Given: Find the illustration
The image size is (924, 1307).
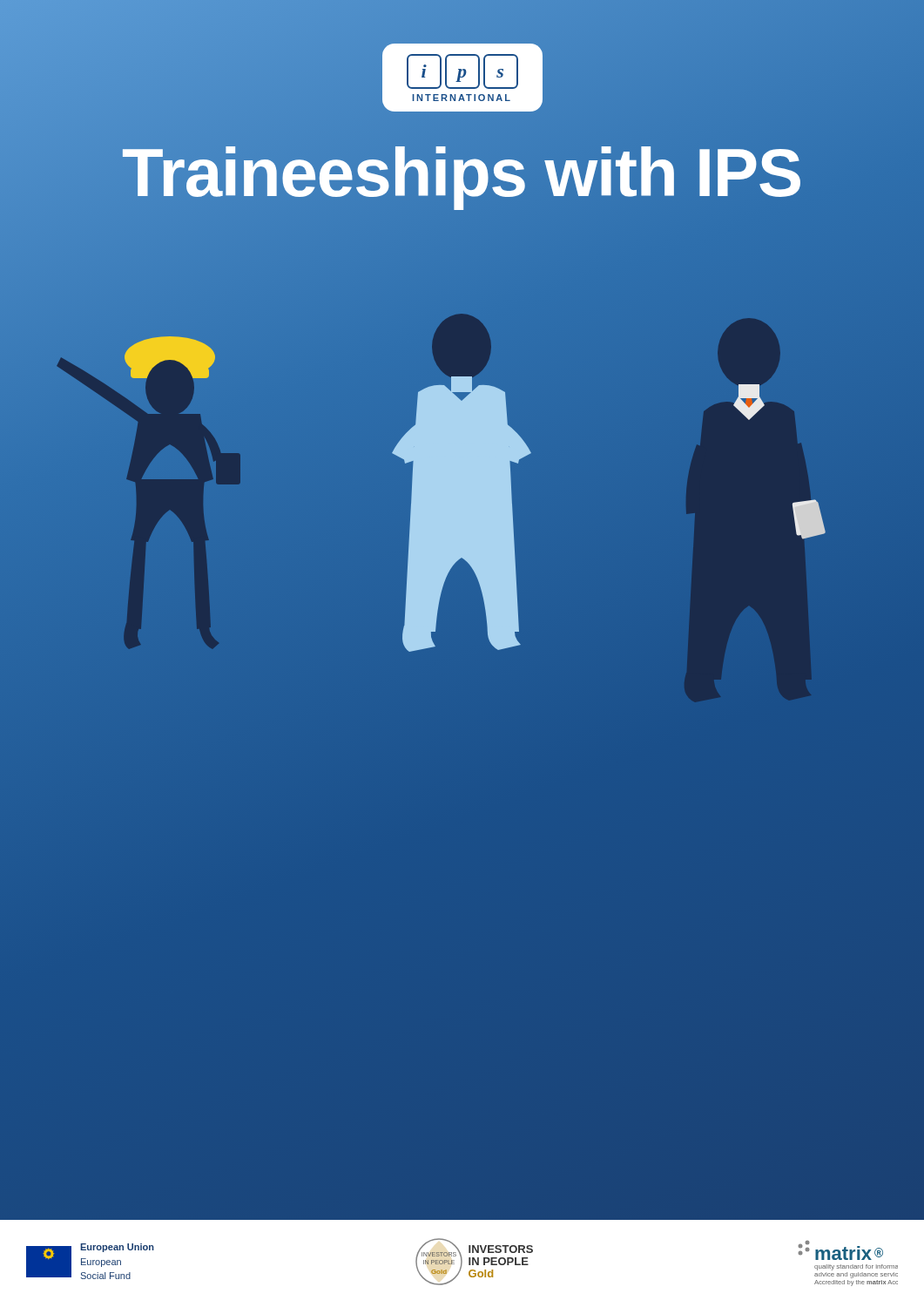Looking at the screenshot, I should (x=462, y=536).
